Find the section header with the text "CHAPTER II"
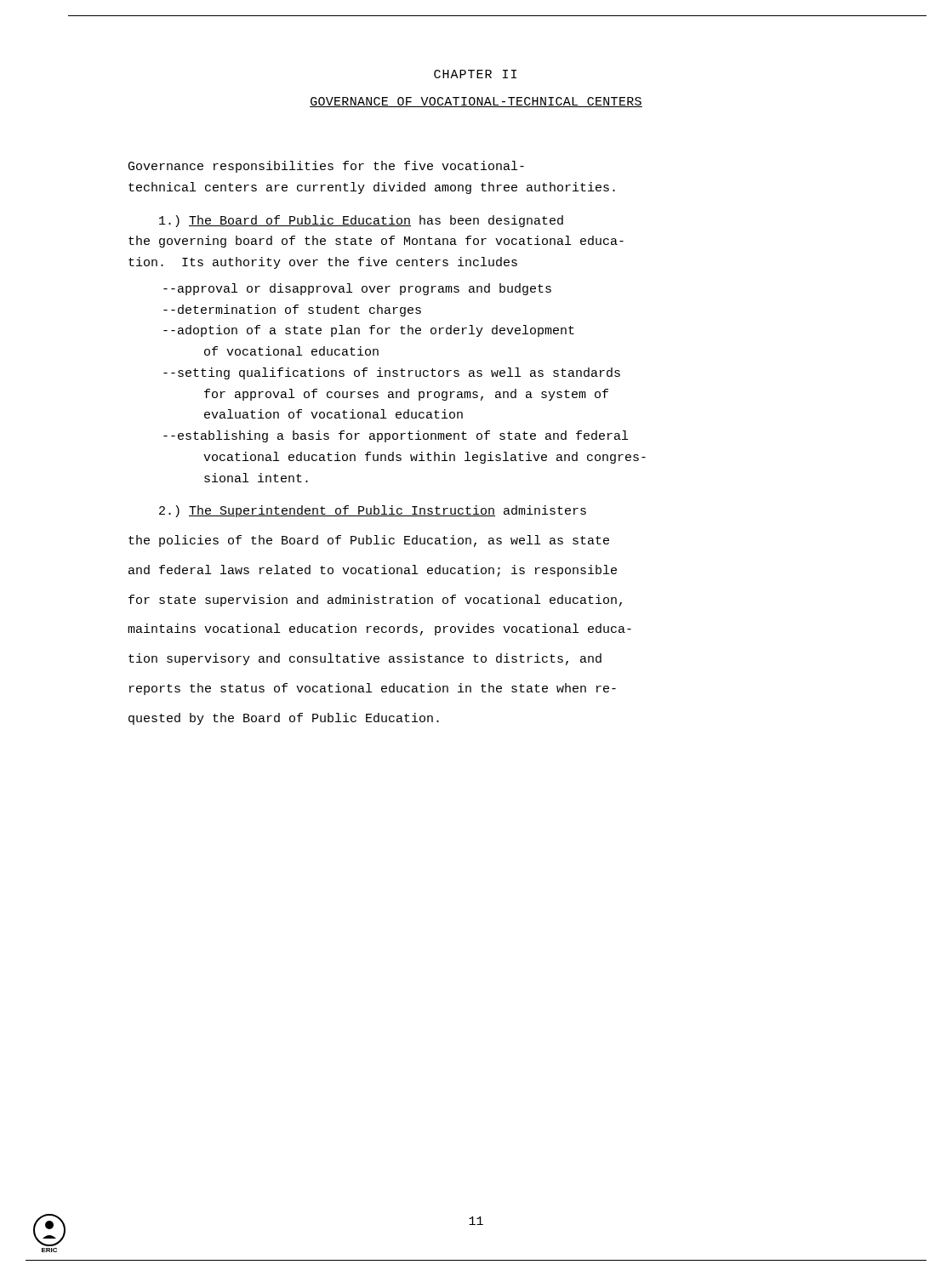The height and width of the screenshot is (1276, 952). (x=476, y=75)
